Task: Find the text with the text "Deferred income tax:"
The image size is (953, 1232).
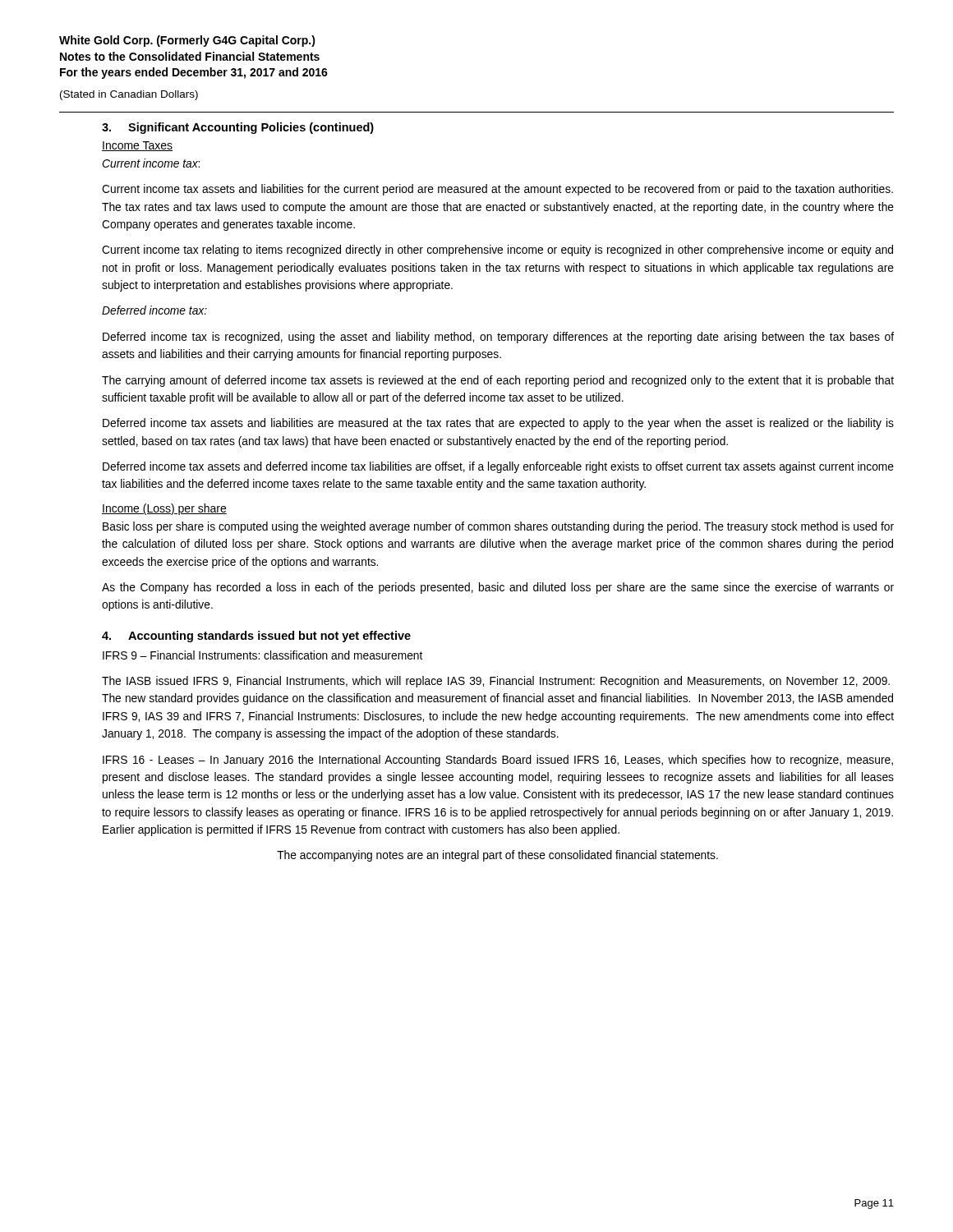Action: (x=154, y=311)
